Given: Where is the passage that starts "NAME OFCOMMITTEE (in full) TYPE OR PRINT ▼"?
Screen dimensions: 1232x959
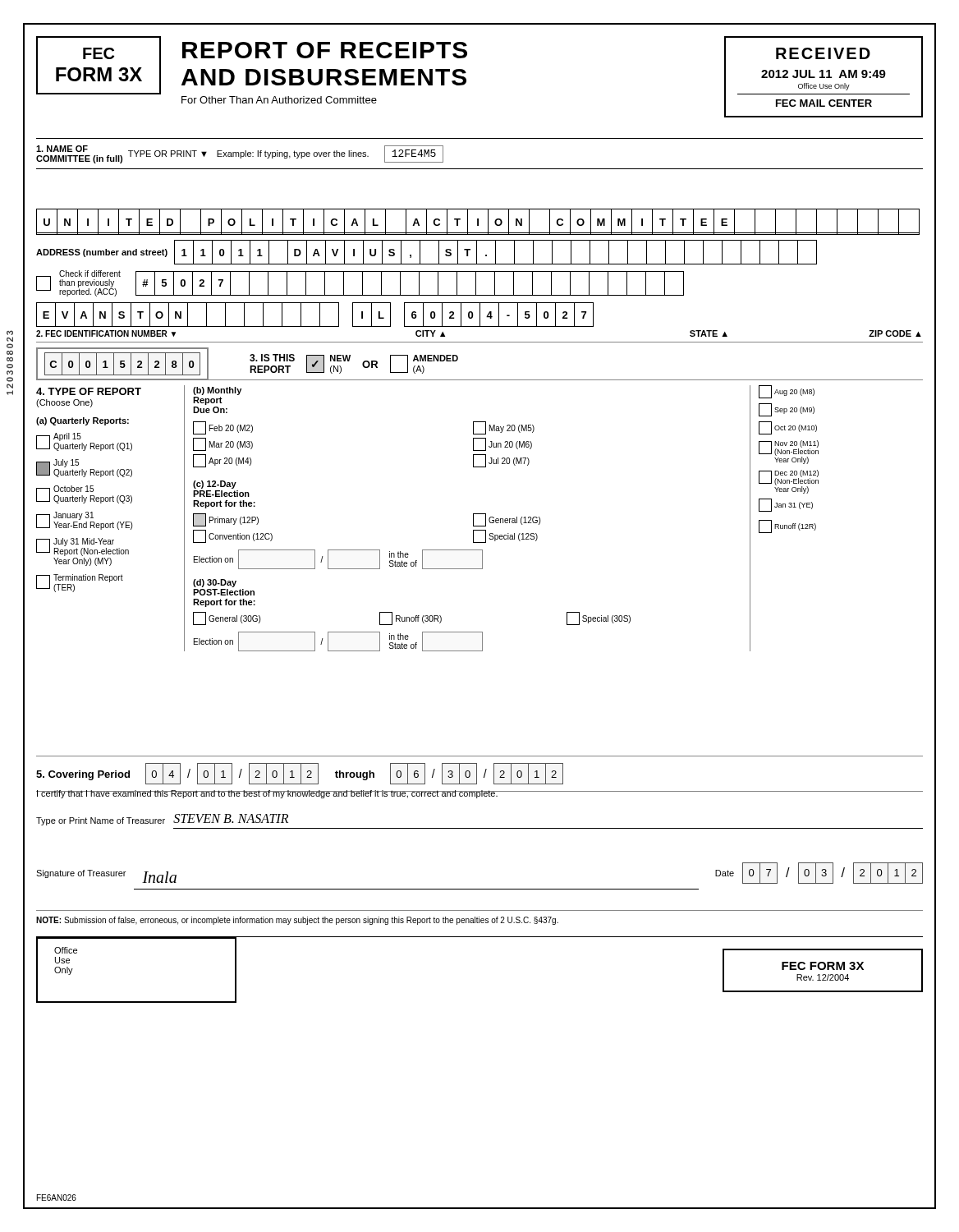Looking at the screenshot, I should point(240,154).
